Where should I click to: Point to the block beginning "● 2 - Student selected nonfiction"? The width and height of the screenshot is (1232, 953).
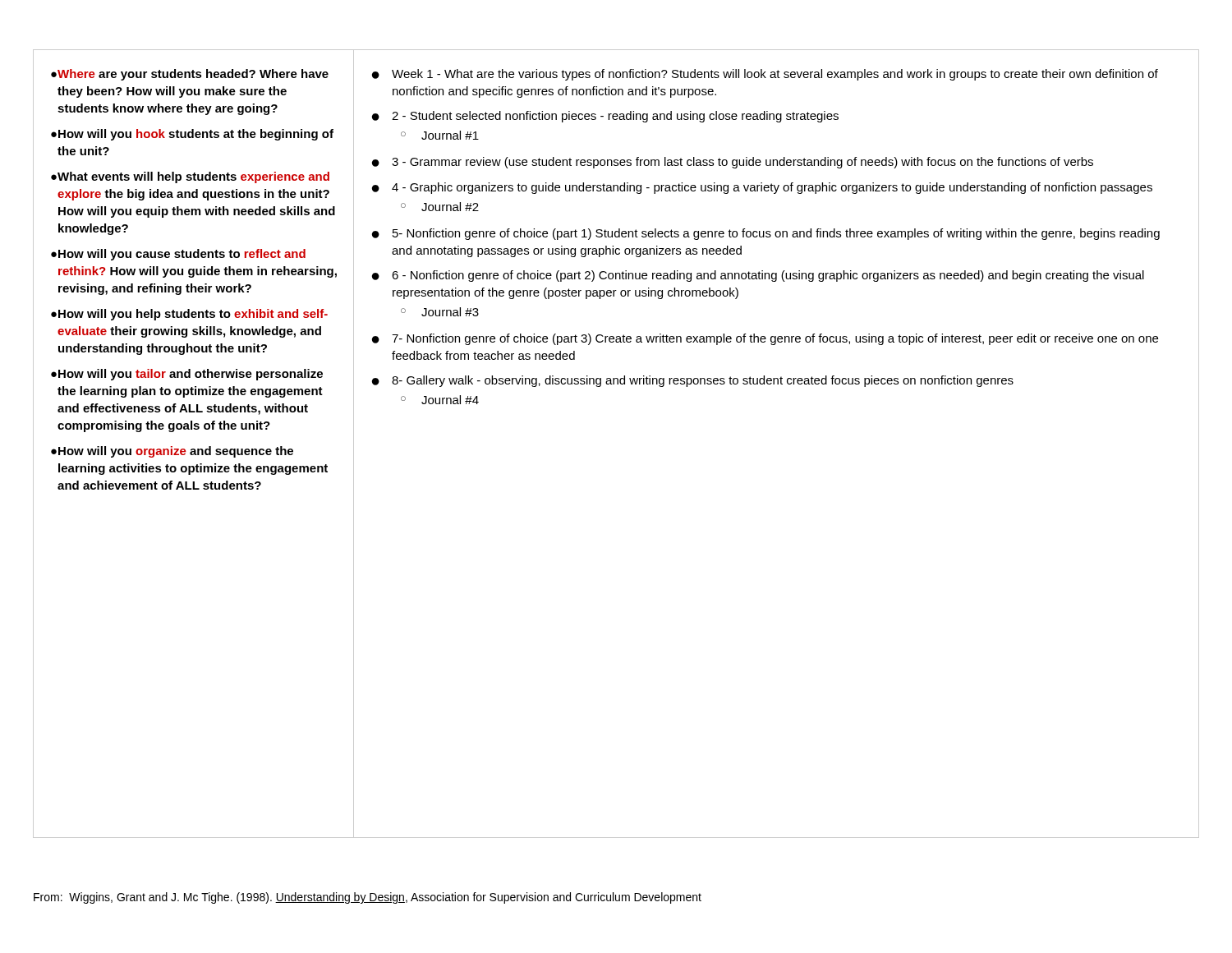(776, 126)
